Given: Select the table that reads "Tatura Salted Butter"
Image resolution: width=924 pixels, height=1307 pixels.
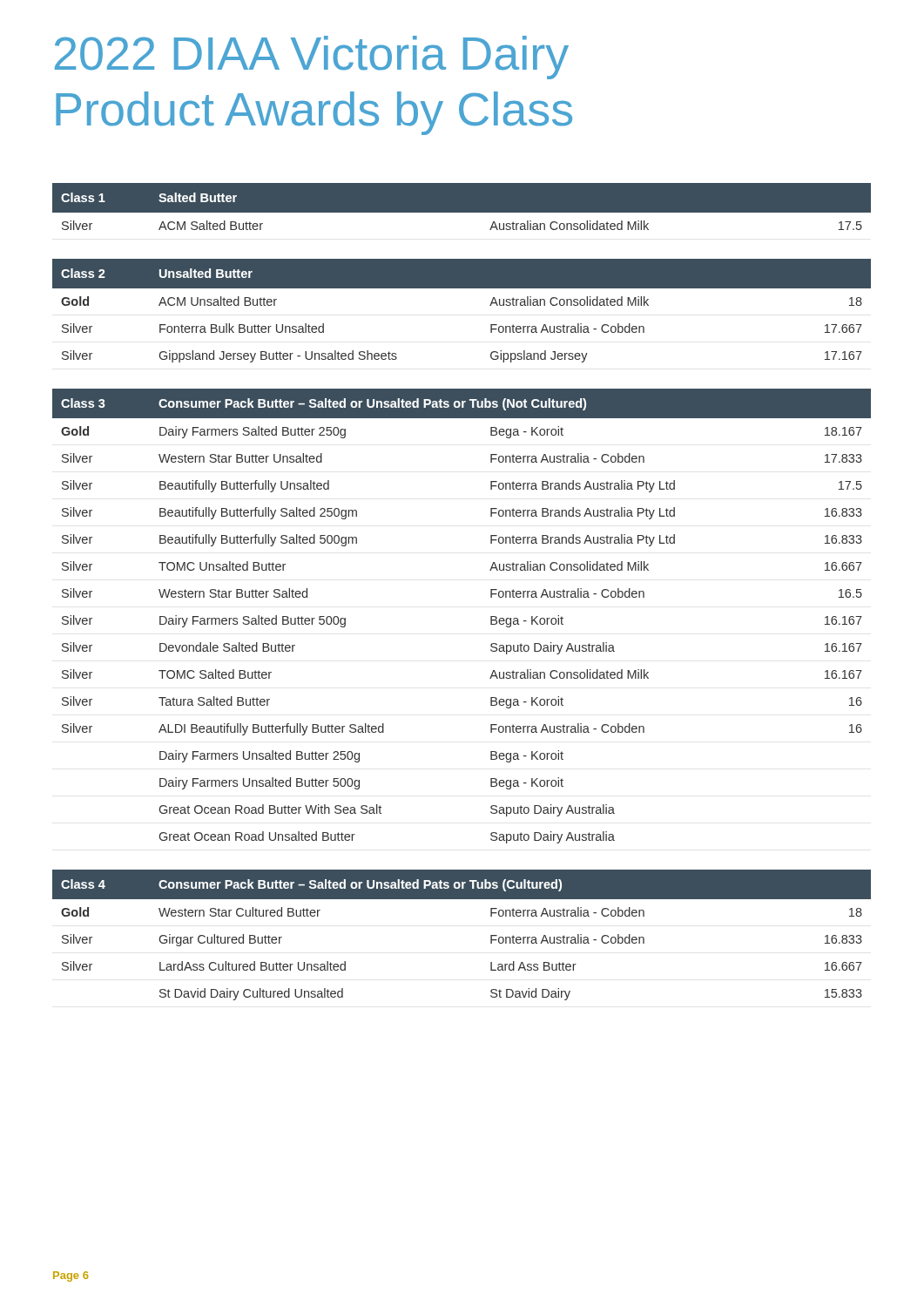Looking at the screenshot, I should pos(462,620).
